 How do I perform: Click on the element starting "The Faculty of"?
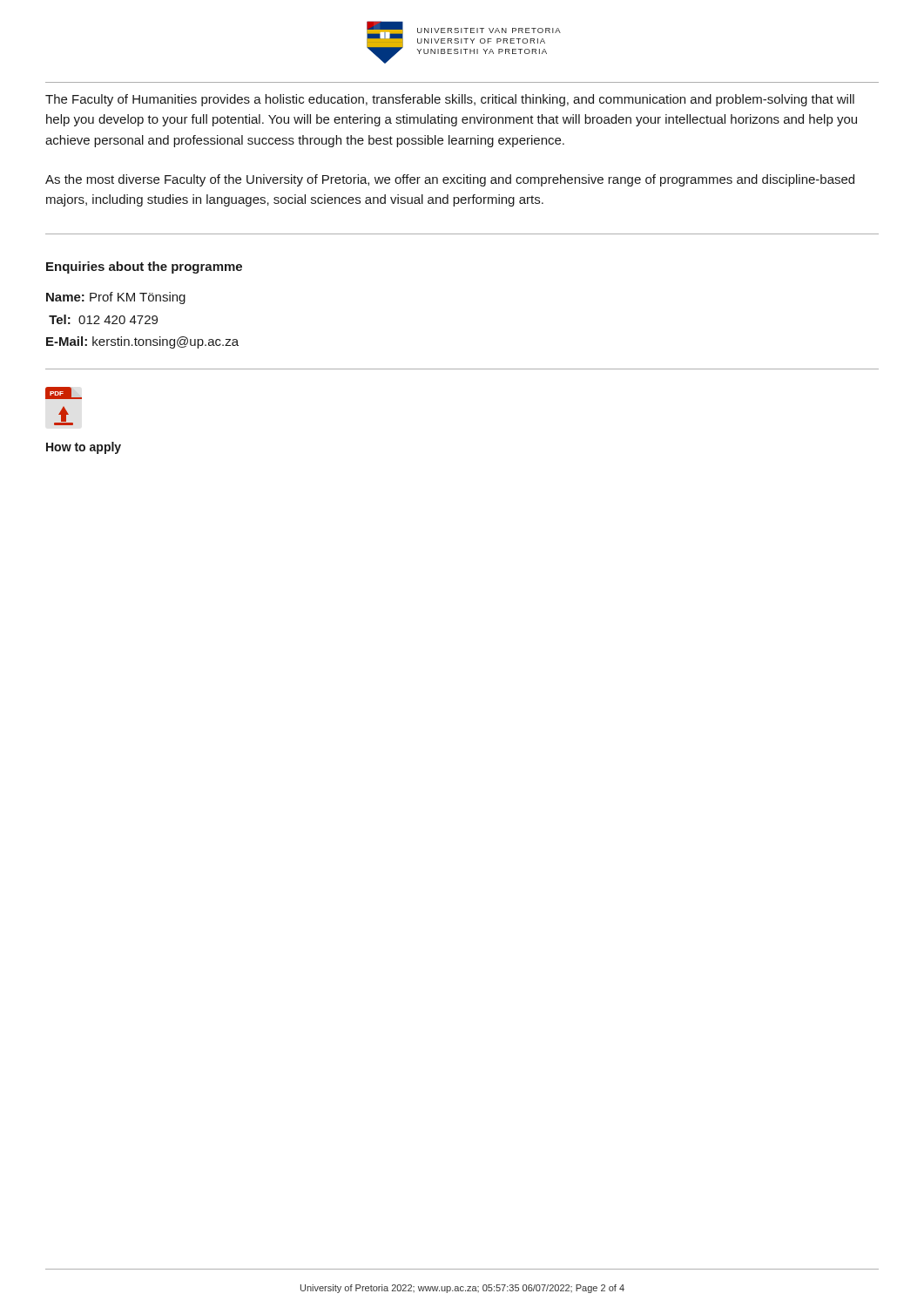tap(462, 119)
